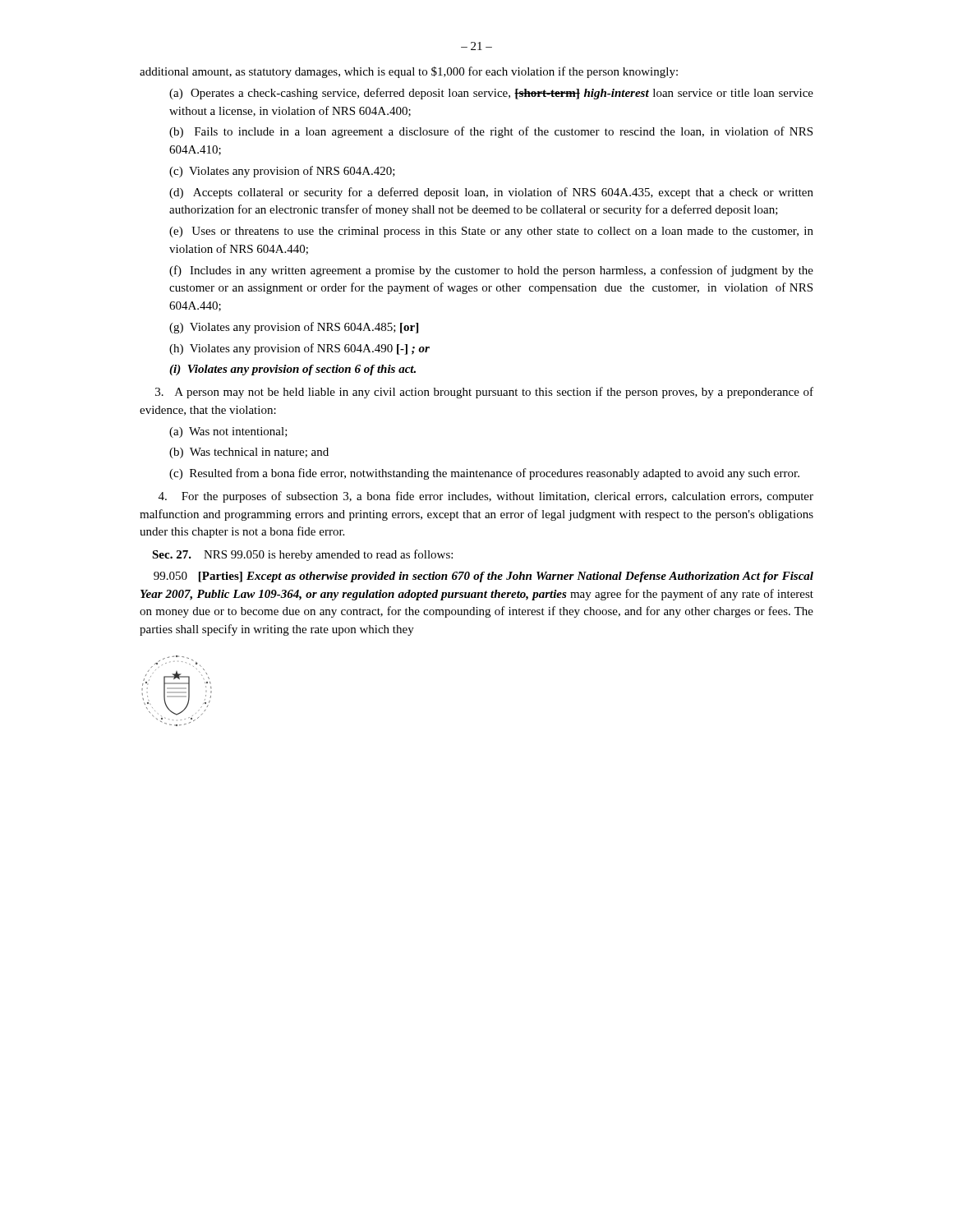This screenshot has width=953, height=1232.
Task: Where is the passage that starts "(g) Violates any provision of NRS 604A.485;"?
Action: [x=294, y=327]
